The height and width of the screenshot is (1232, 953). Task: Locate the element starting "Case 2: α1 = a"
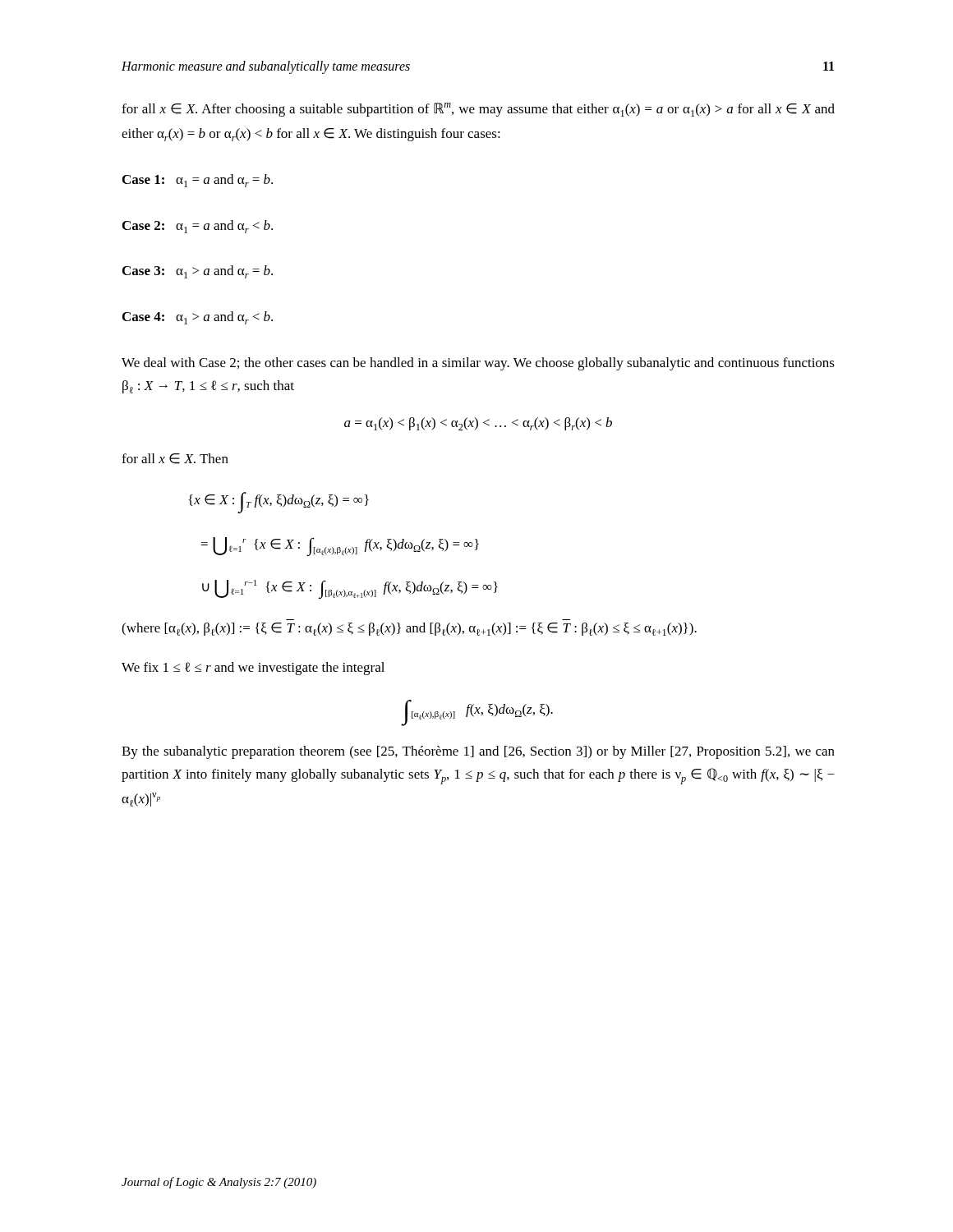(x=198, y=226)
